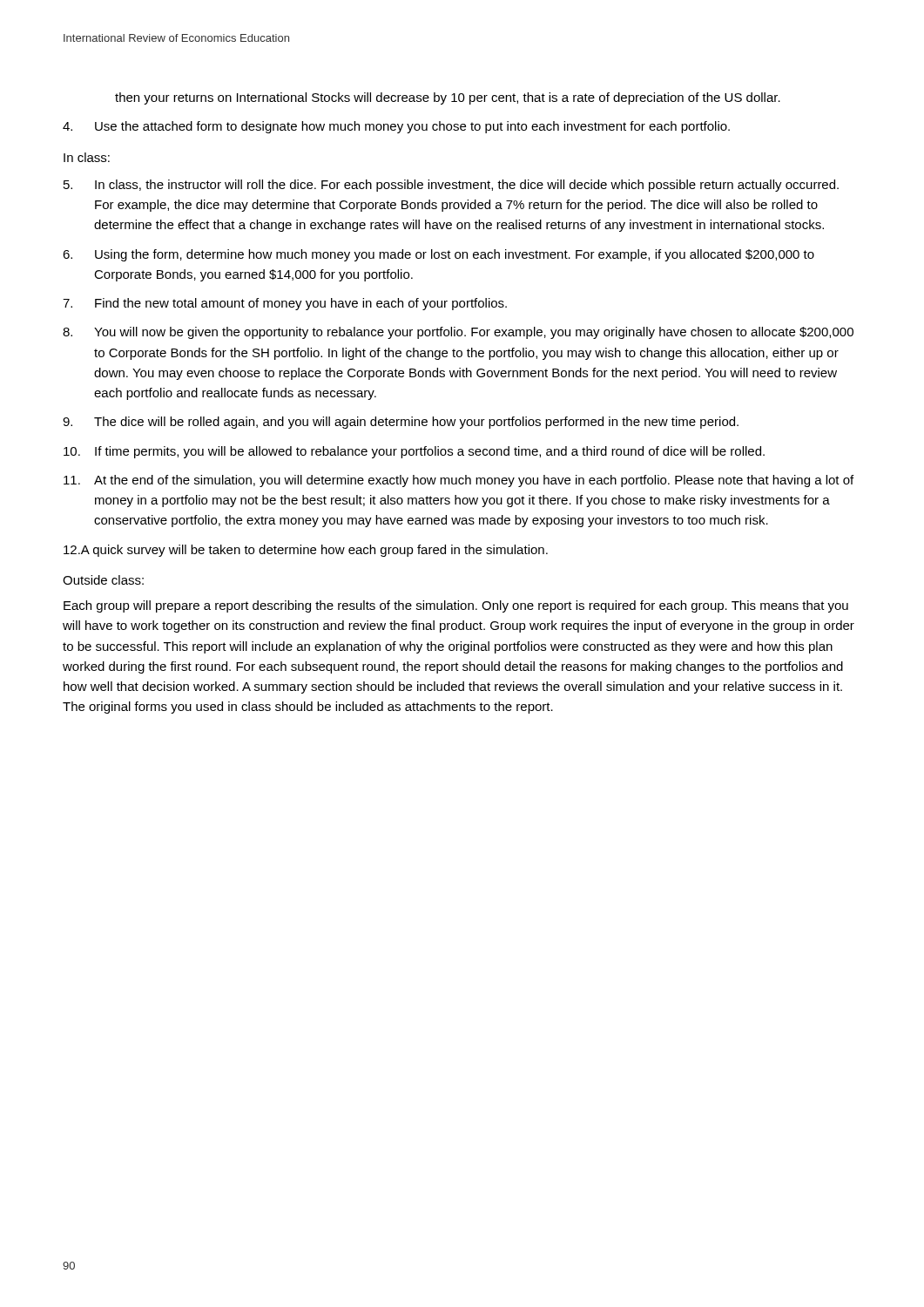Locate the passage starting "Each group will prepare a report describing"

pyautogui.click(x=458, y=656)
